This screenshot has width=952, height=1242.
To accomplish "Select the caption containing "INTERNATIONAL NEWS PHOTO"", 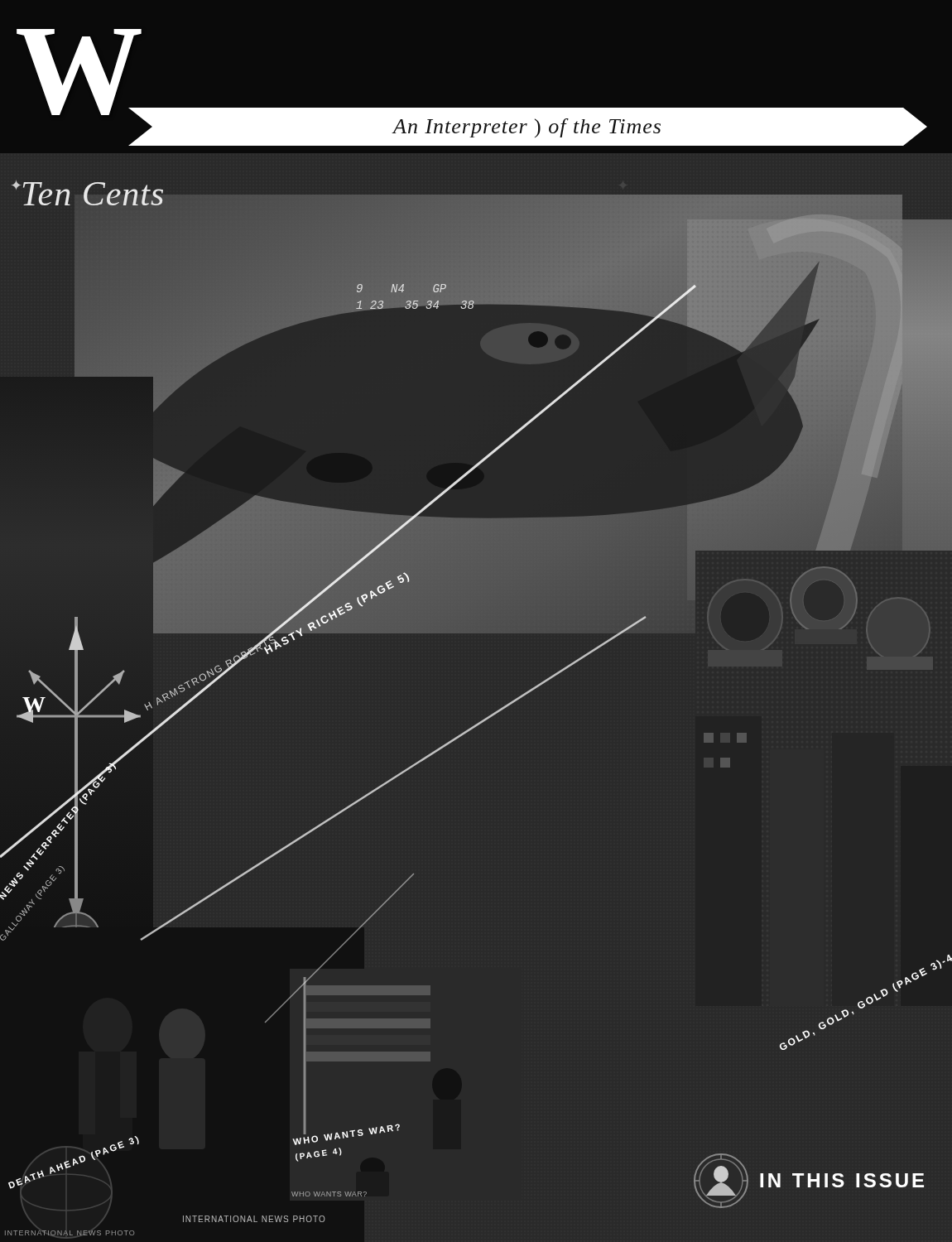I will 254,1219.
